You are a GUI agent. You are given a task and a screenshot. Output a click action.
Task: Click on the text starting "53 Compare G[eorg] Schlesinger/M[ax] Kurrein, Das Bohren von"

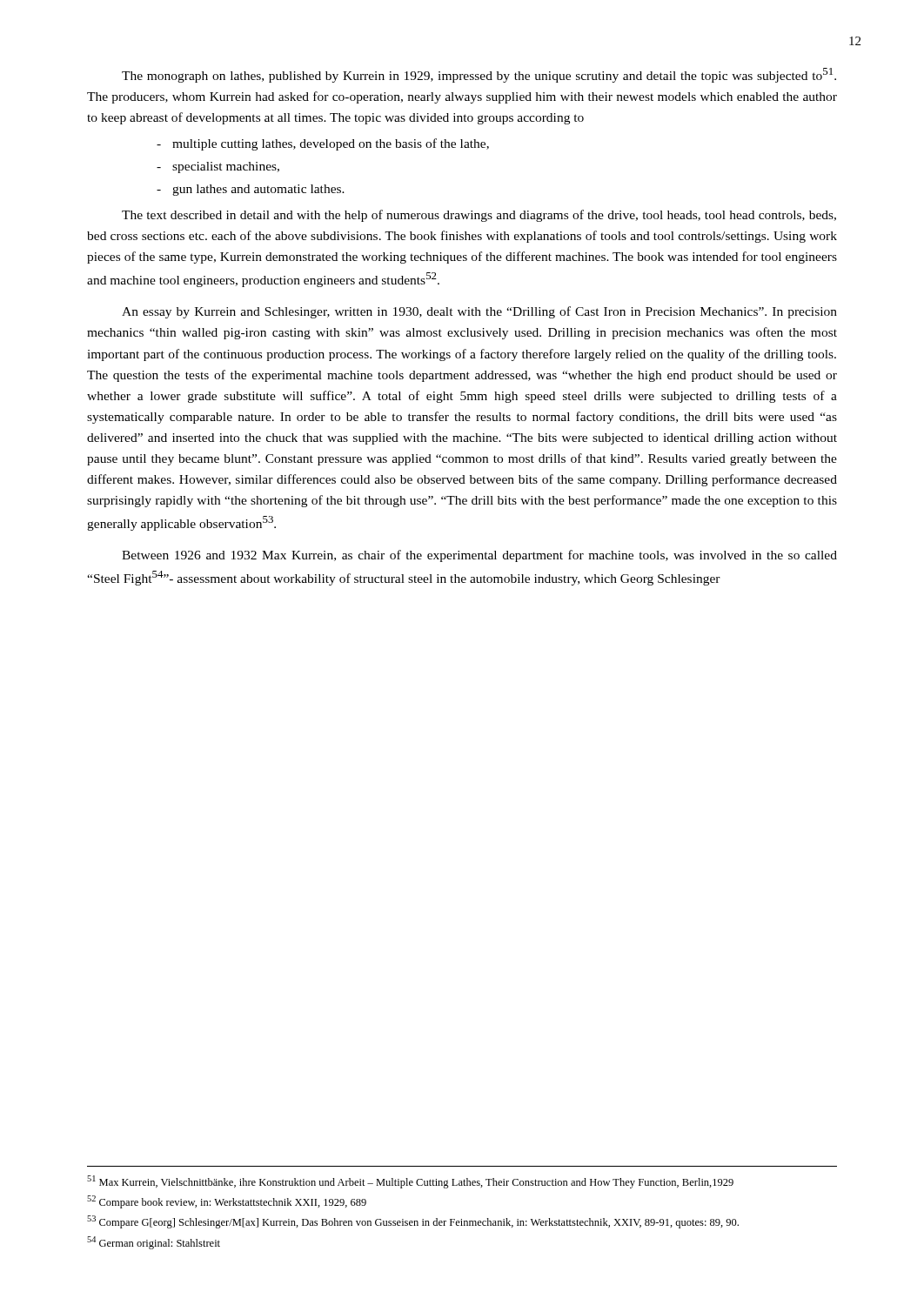click(413, 1221)
